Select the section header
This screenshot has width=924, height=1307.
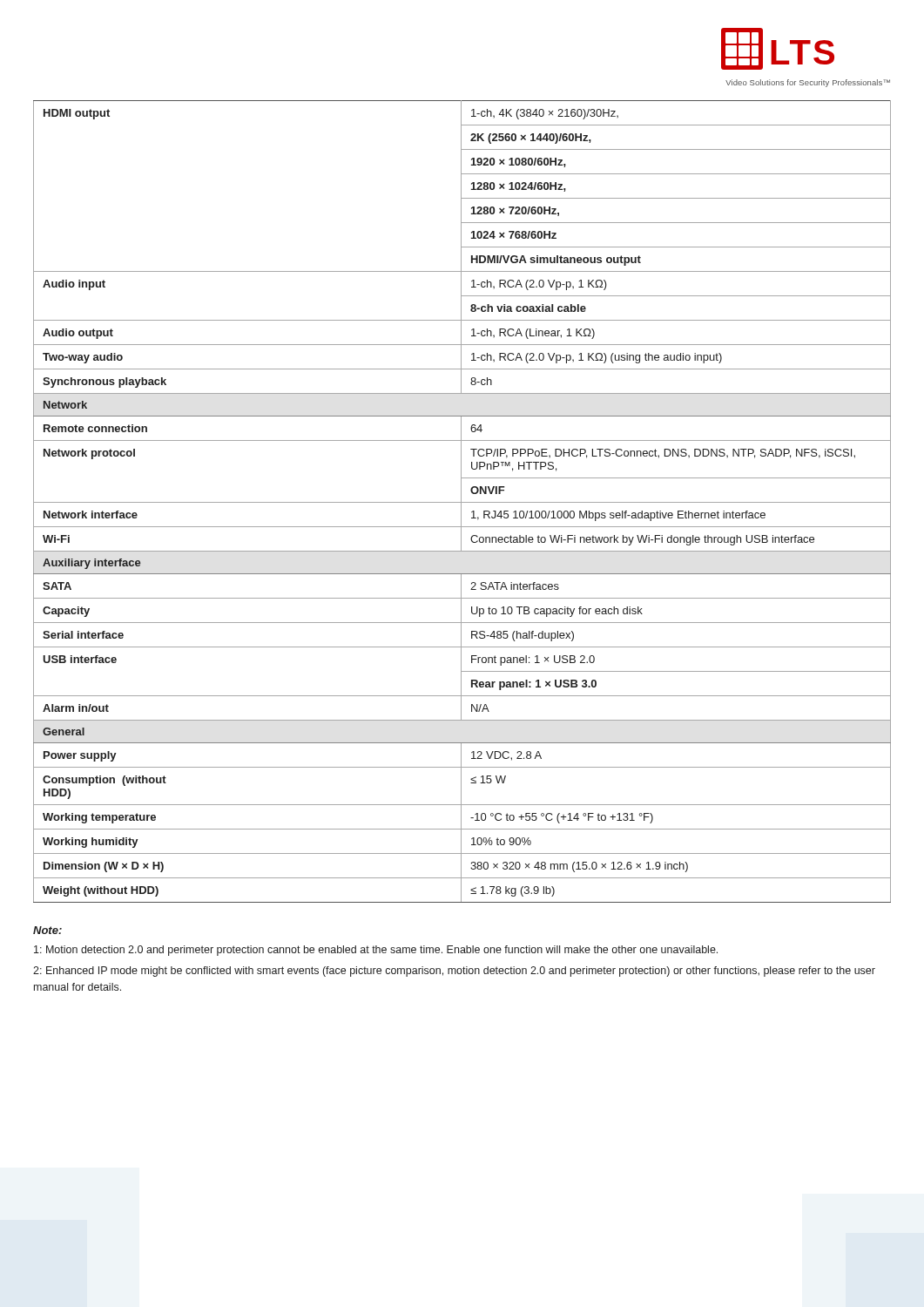click(x=48, y=930)
